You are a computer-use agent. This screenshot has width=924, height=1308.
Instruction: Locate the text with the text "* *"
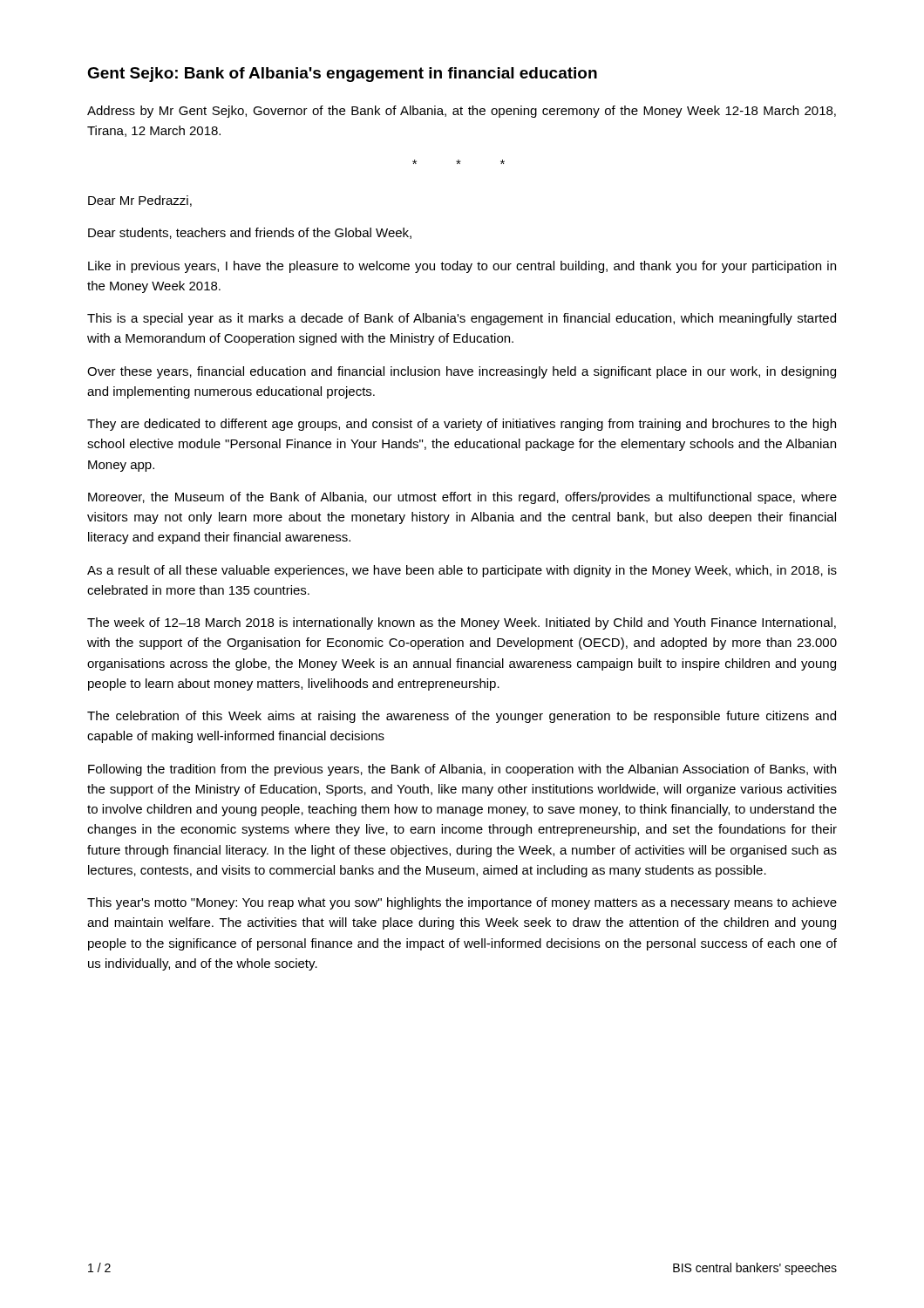click(462, 164)
